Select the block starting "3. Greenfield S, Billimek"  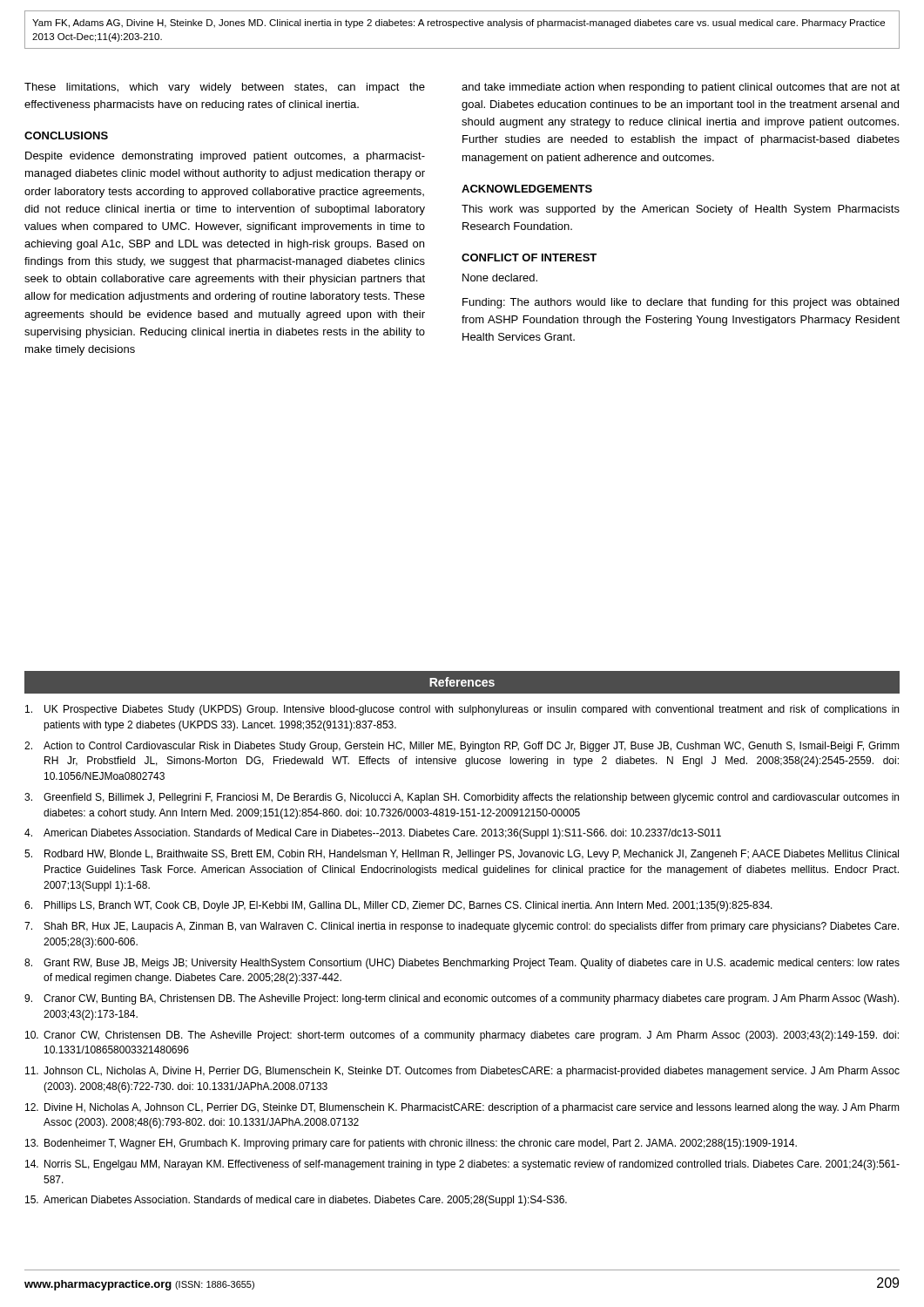(x=462, y=806)
